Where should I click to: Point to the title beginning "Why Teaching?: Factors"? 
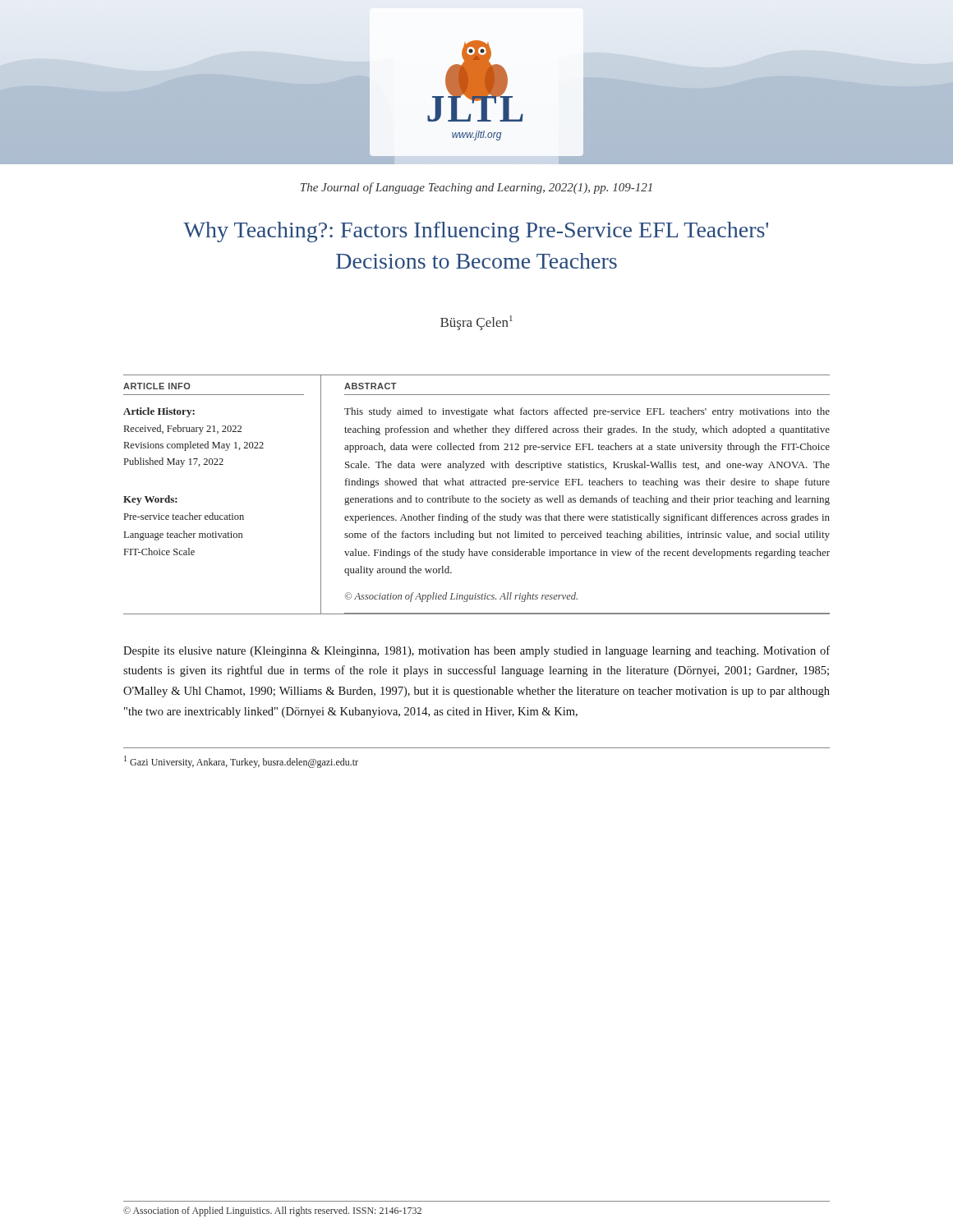476,245
